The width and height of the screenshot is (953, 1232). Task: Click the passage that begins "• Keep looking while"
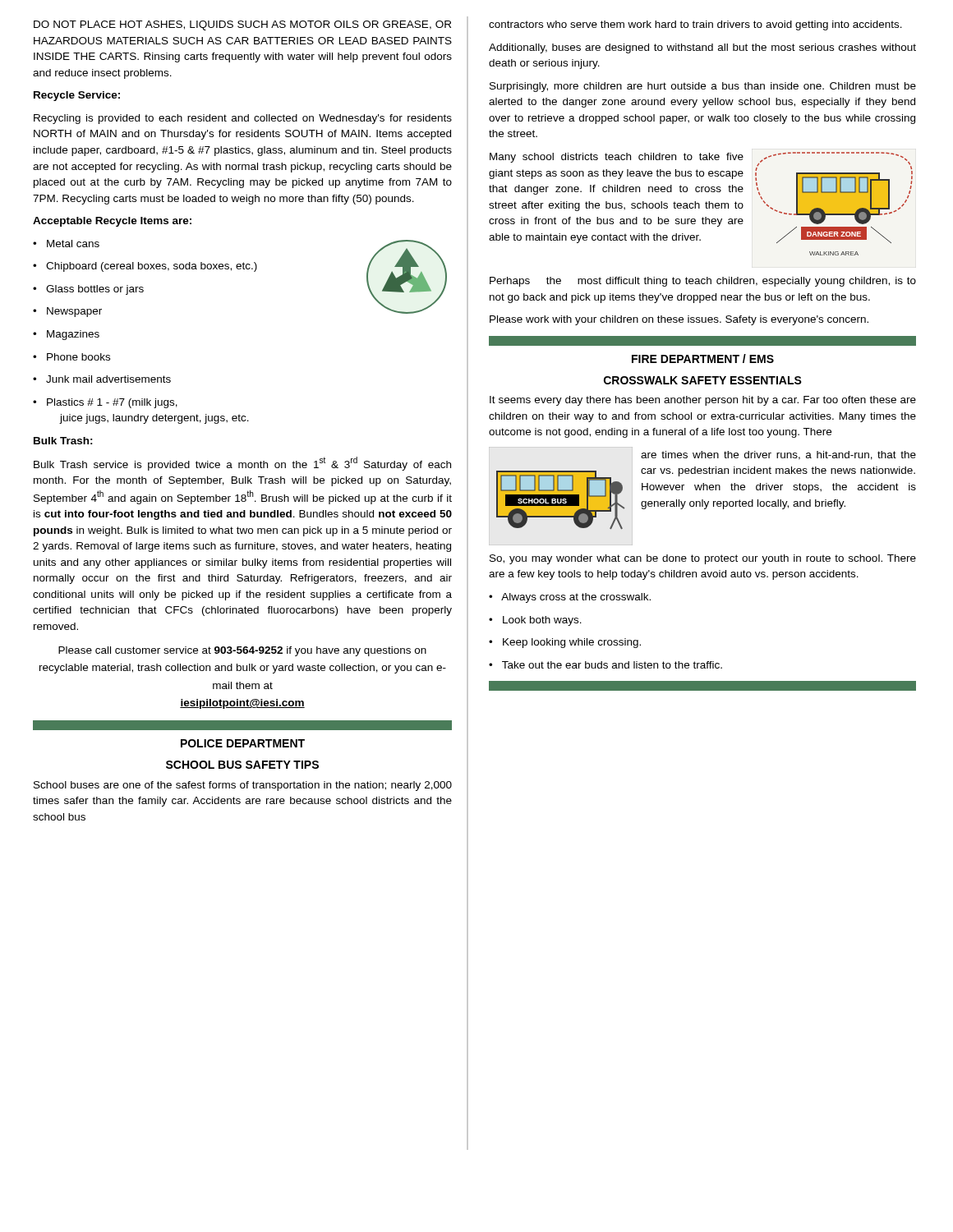565,643
